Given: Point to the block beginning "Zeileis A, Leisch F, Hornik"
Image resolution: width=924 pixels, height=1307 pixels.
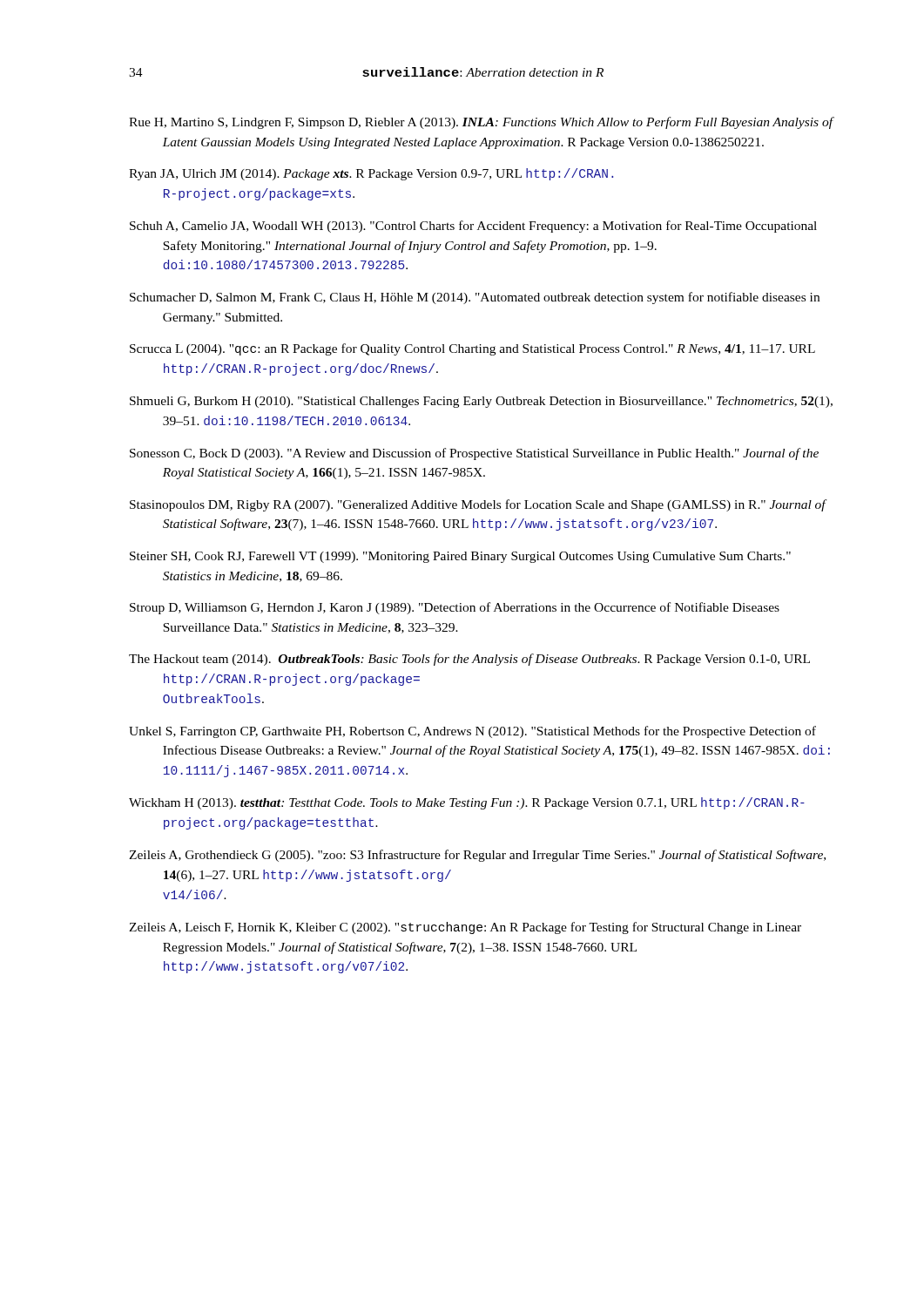Looking at the screenshot, I should (483, 947).
